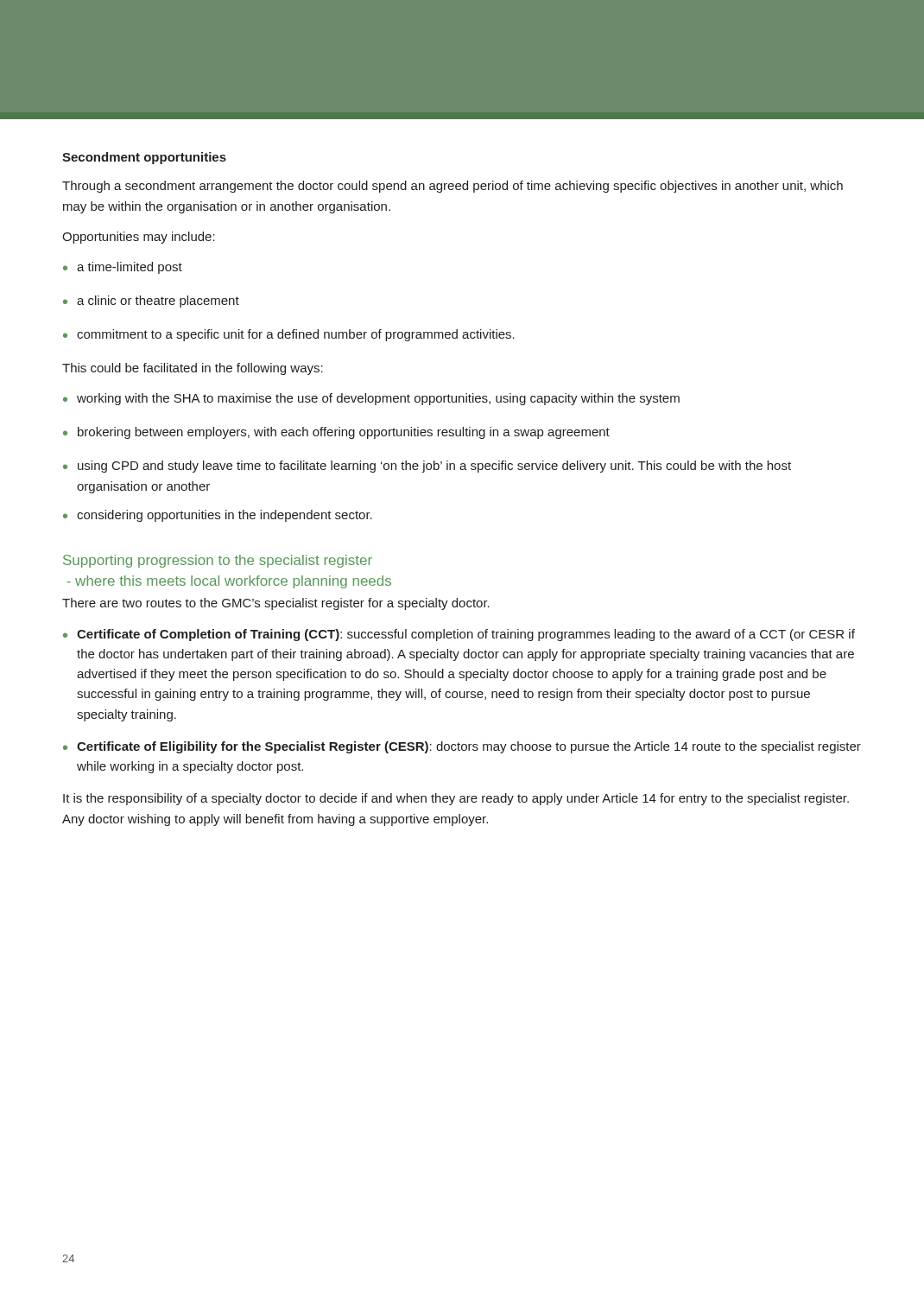Locate the text block that says "It is the responsibility"
The height and width of the screenshot is (1296, 924).
(x=462, y=808)
